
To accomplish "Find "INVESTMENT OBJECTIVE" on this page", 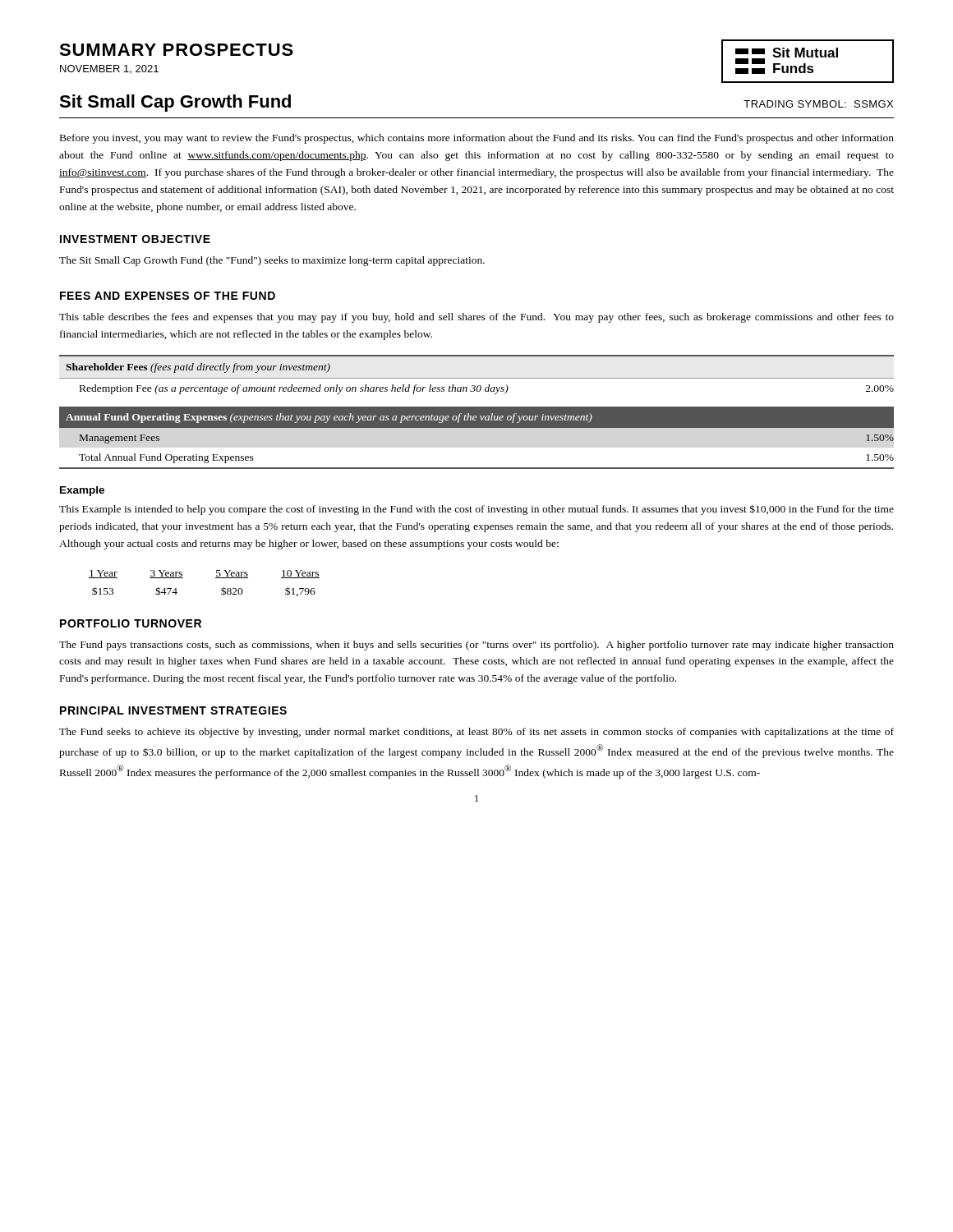I will (135, 239).
